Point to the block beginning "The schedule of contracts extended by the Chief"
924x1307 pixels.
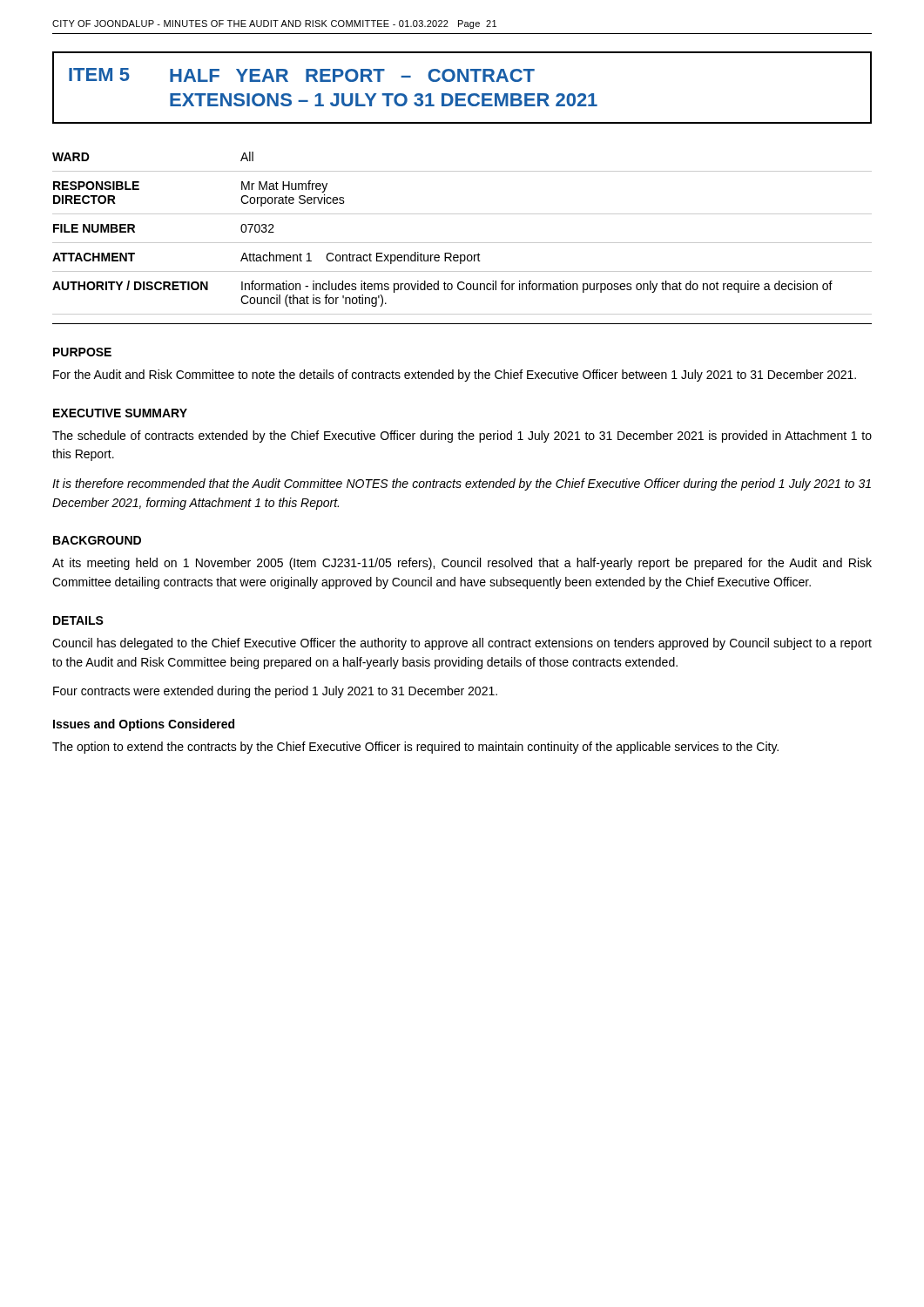pyautogui.click(x=462, y=445)
